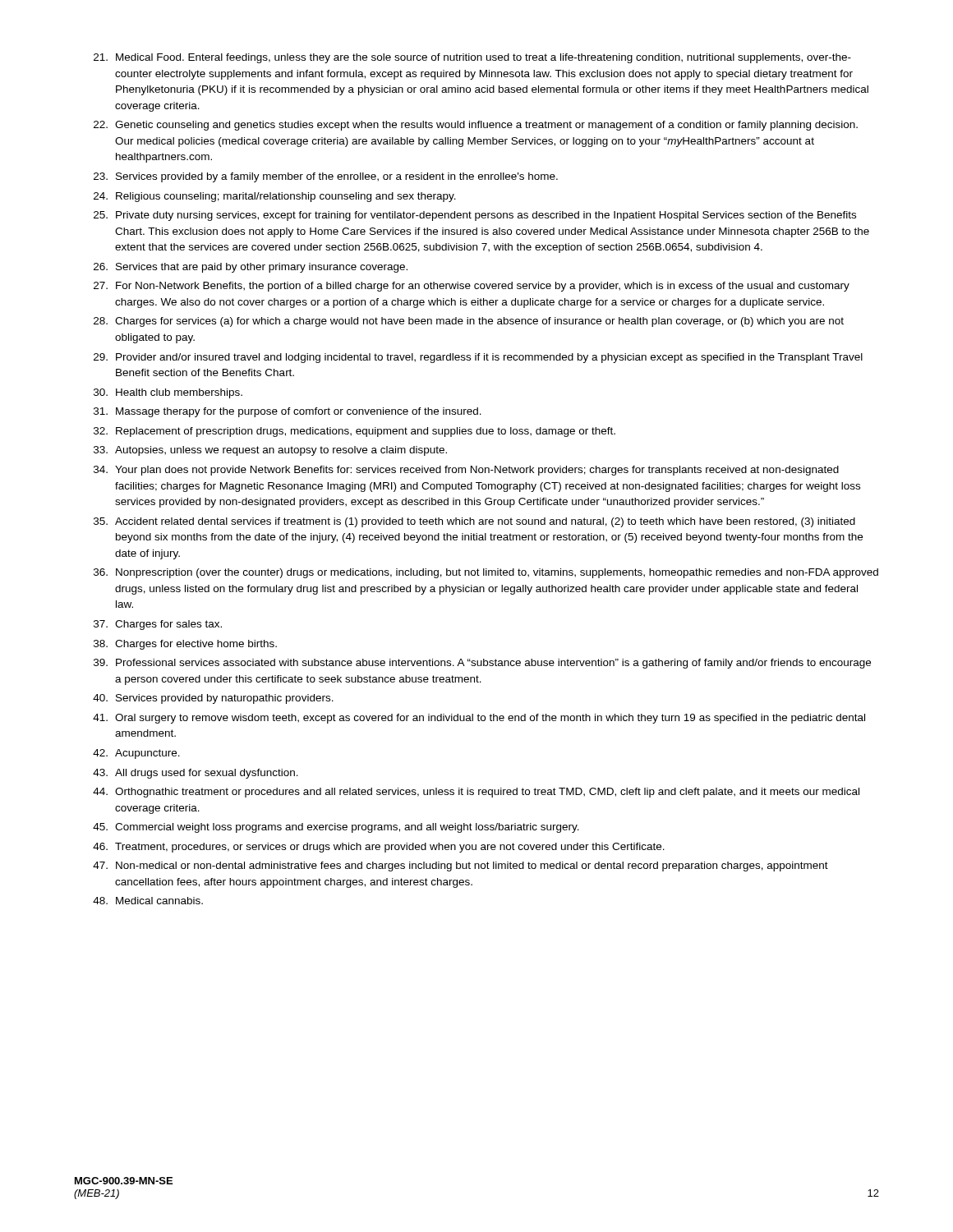953x1232 pixels.
Task: Point to the block beginning "32. Replacement of prescription drugs,"
Action: point(476,431)
